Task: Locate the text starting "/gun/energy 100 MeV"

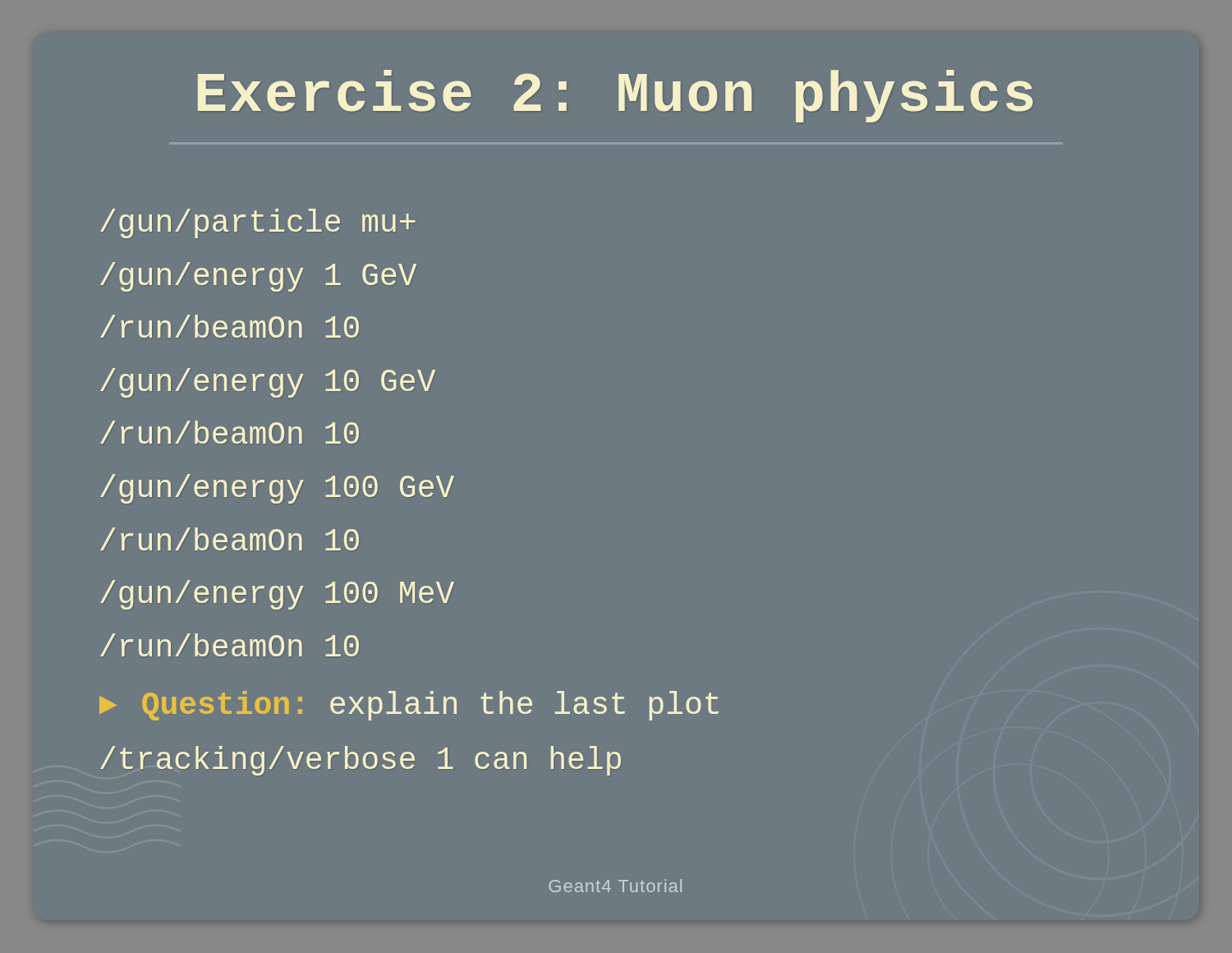Action: point(277,595)
